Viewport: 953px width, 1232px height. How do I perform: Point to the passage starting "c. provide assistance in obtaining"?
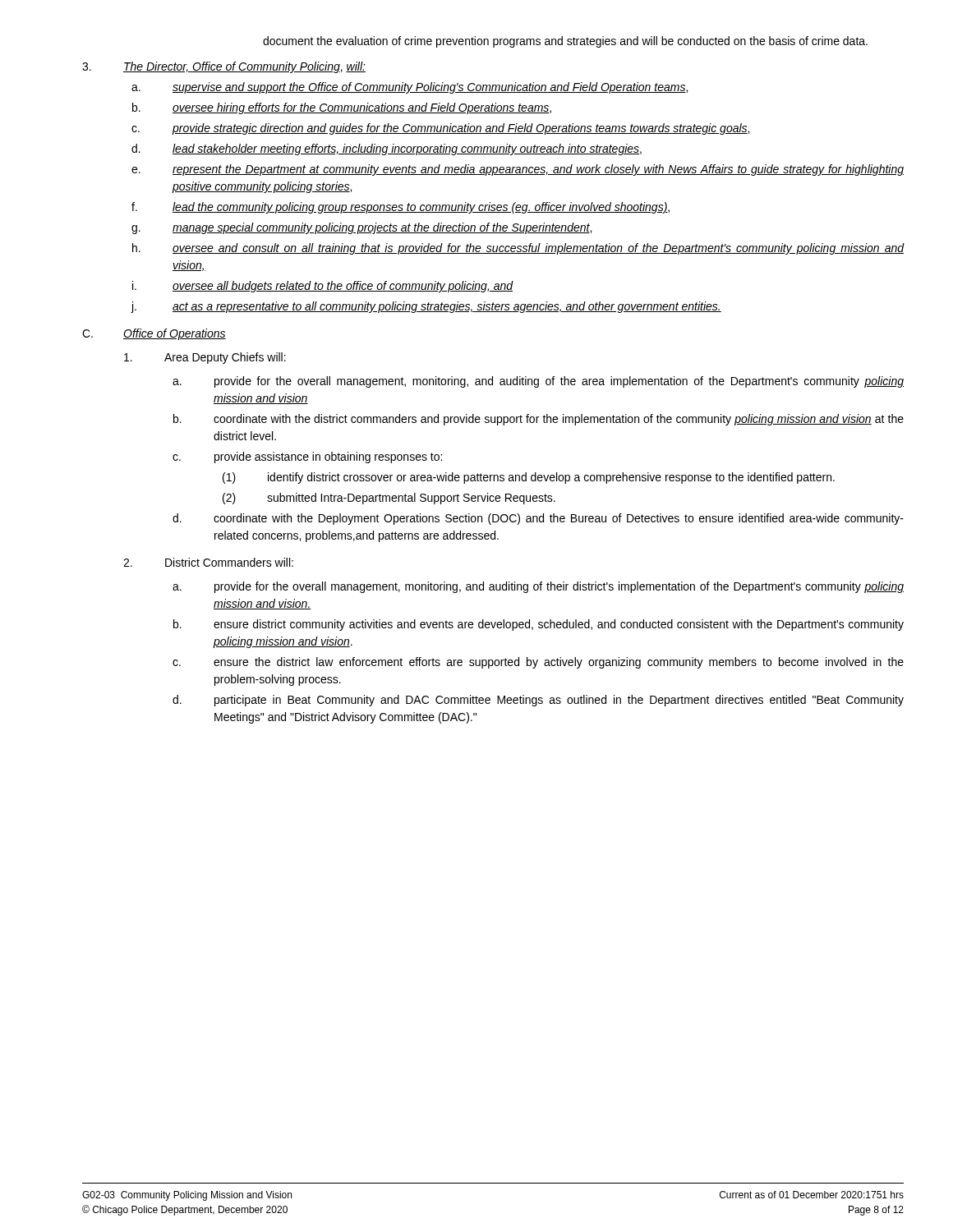(307, 457)
